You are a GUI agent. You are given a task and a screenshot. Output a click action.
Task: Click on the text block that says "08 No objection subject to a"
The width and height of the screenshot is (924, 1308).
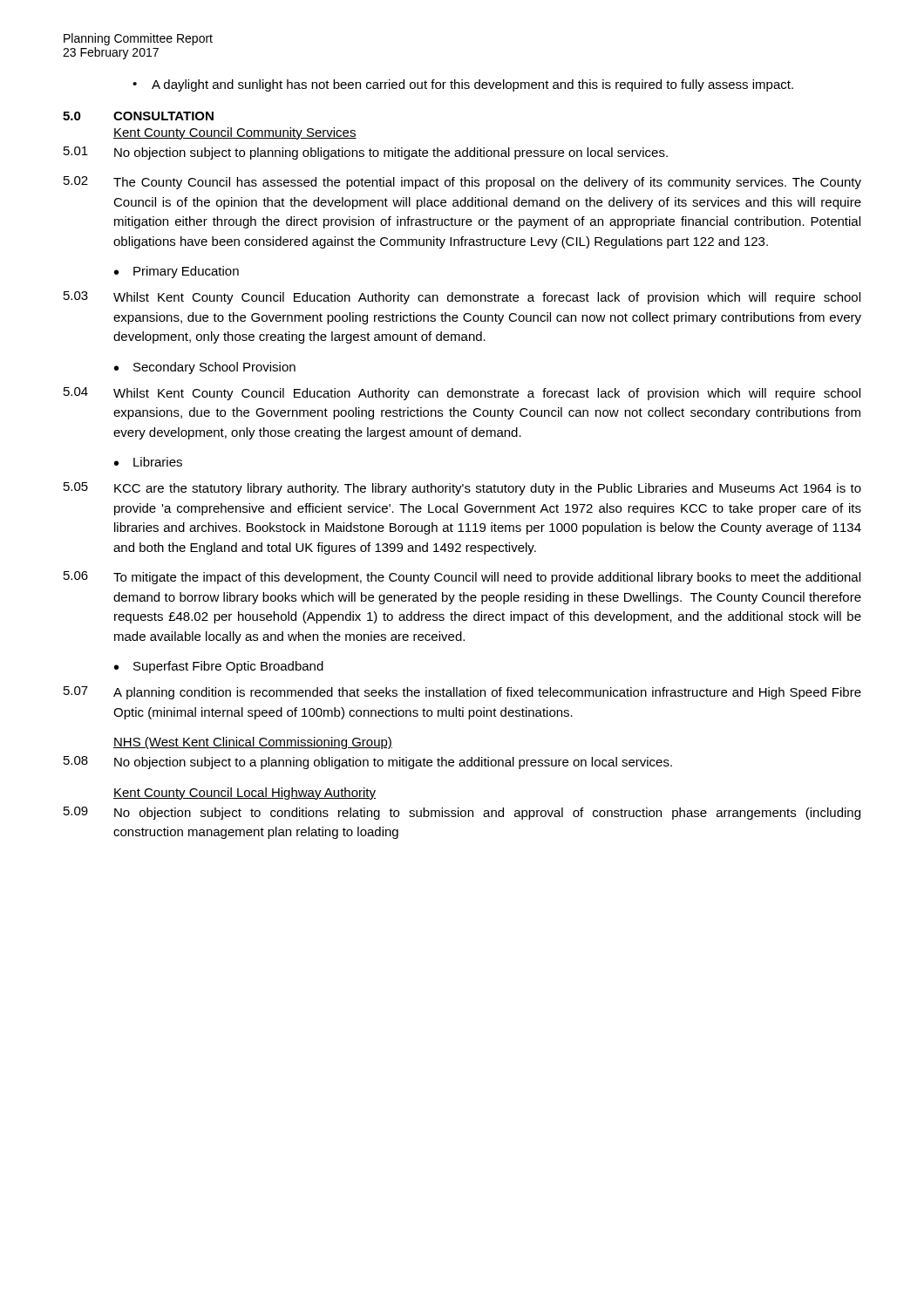tap(462, 763)
